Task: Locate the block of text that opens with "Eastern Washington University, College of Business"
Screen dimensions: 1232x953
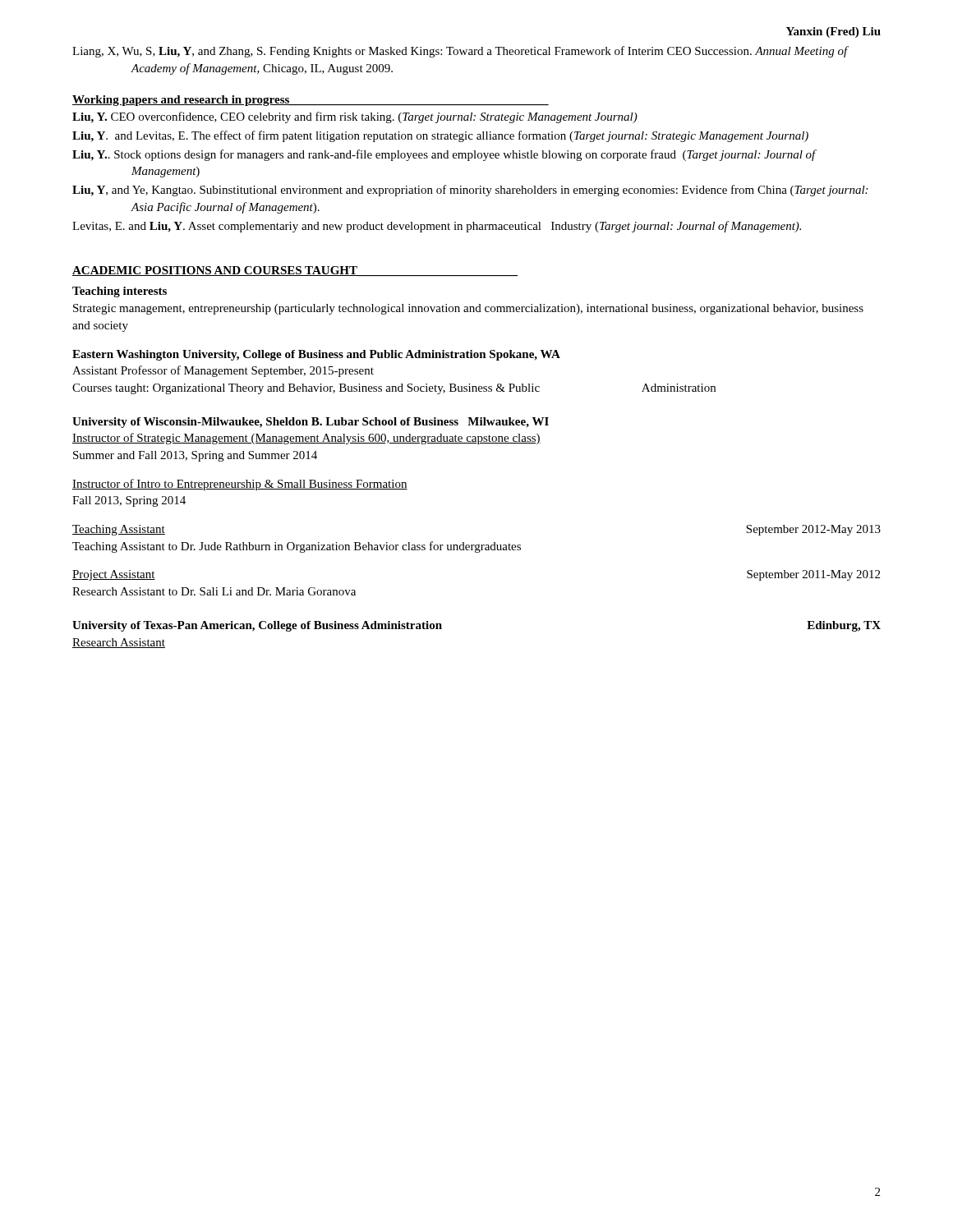Action: pos(316,355)
